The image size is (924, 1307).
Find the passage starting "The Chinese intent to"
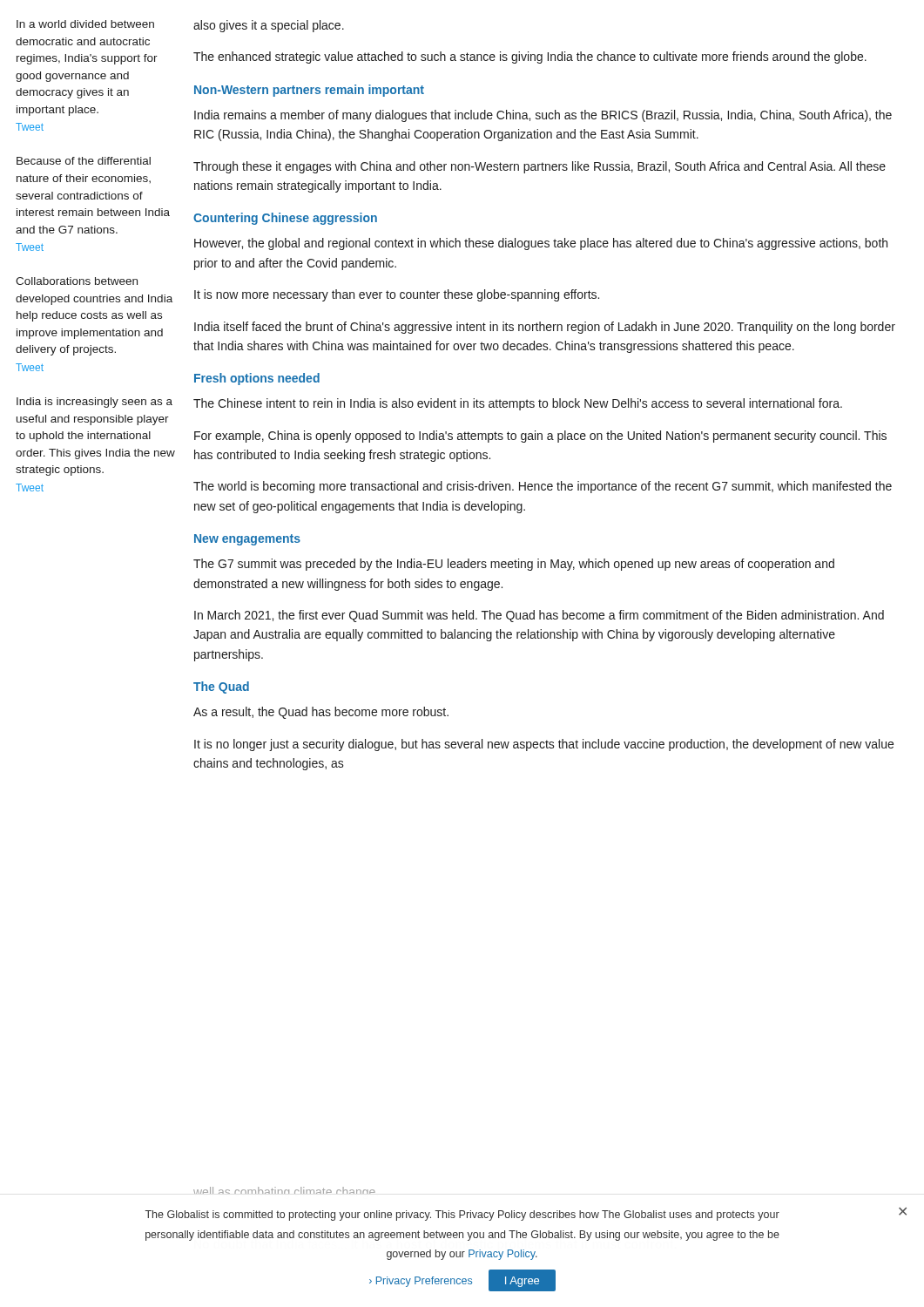tap(545, 404)
